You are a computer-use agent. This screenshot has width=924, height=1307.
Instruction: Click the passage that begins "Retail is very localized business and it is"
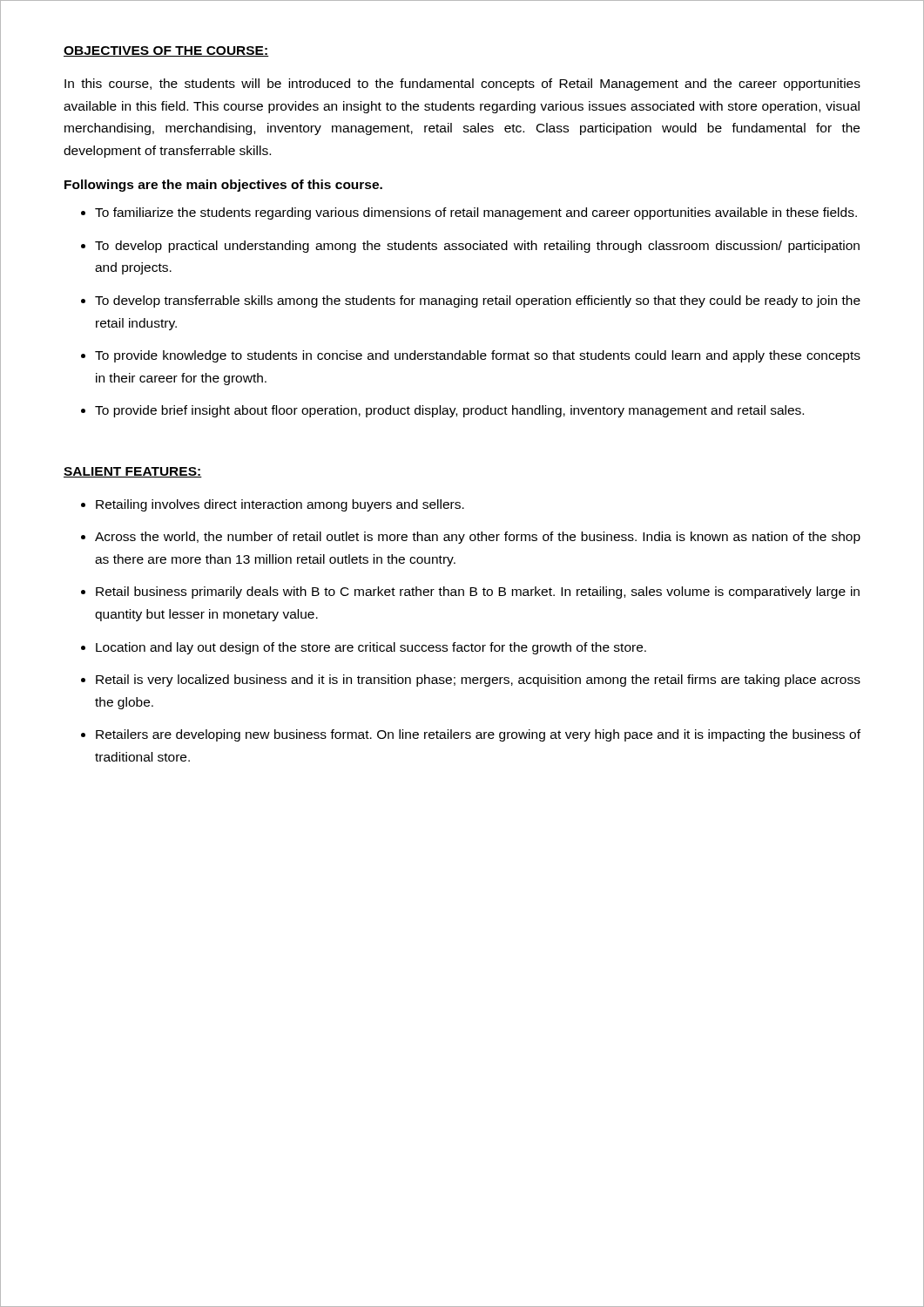click(462, 691)
